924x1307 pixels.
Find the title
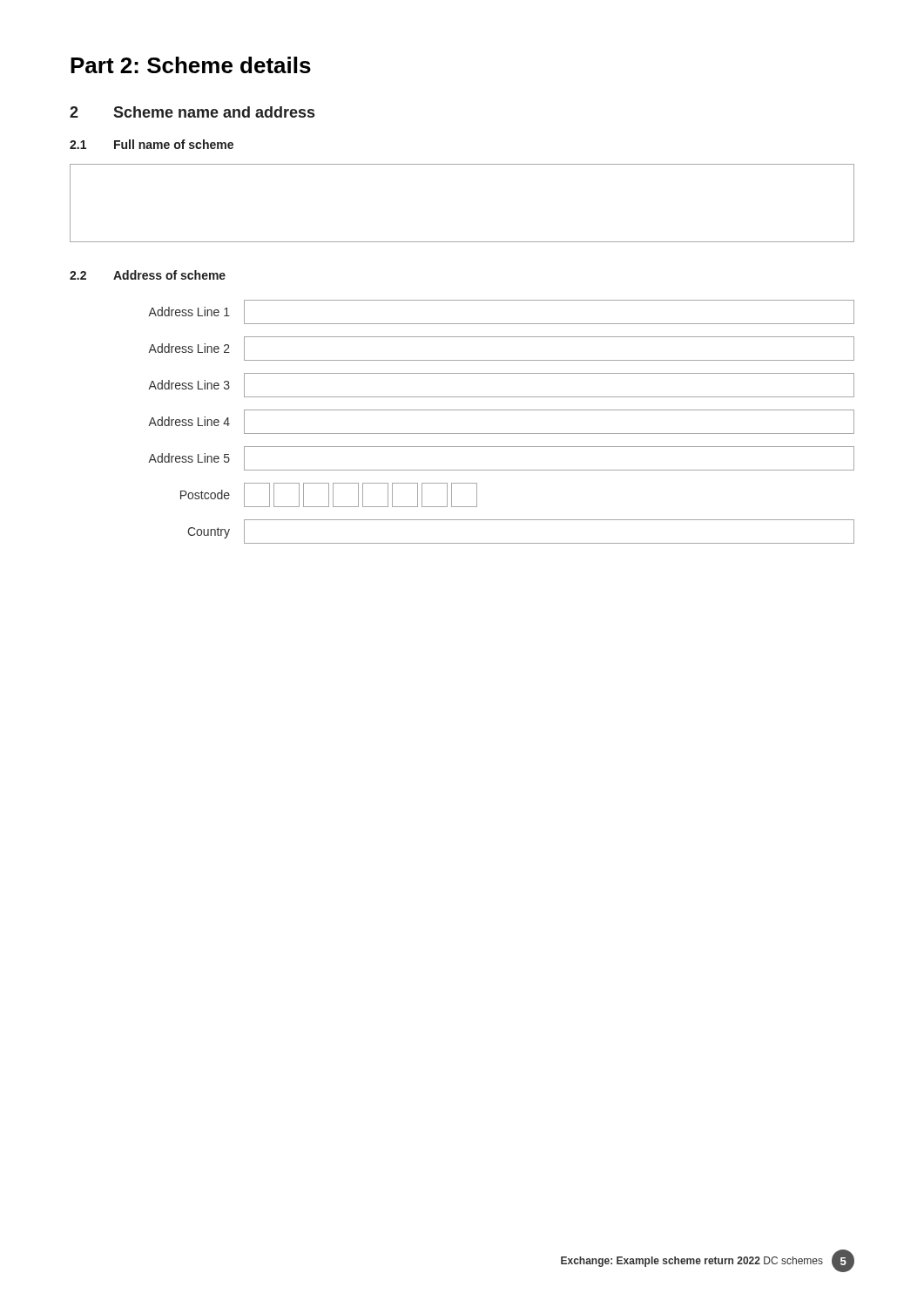click(x=190, y=65)
